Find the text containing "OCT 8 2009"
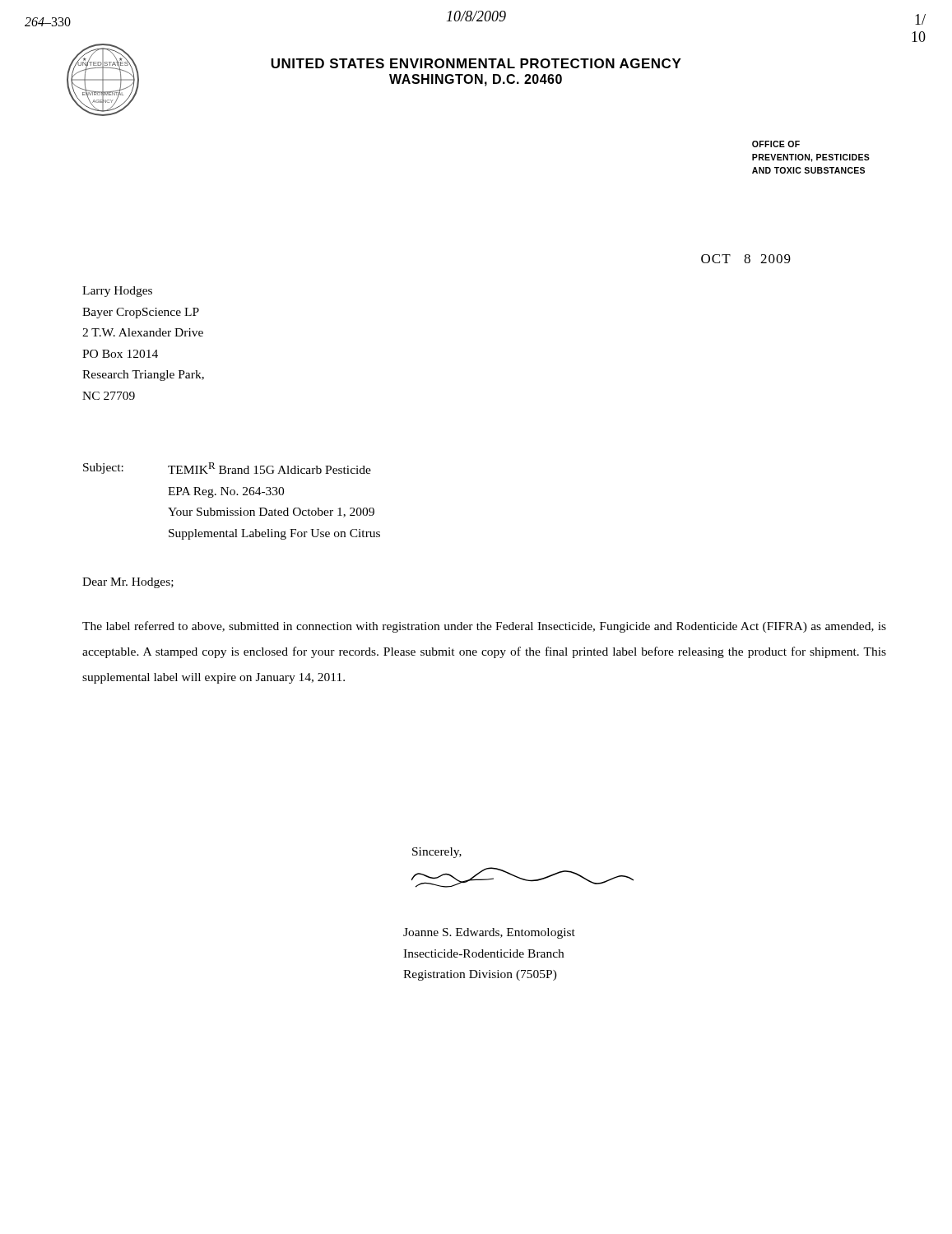Image resolution: width=952 pixels, height=1234 pixels. point(746,259)
